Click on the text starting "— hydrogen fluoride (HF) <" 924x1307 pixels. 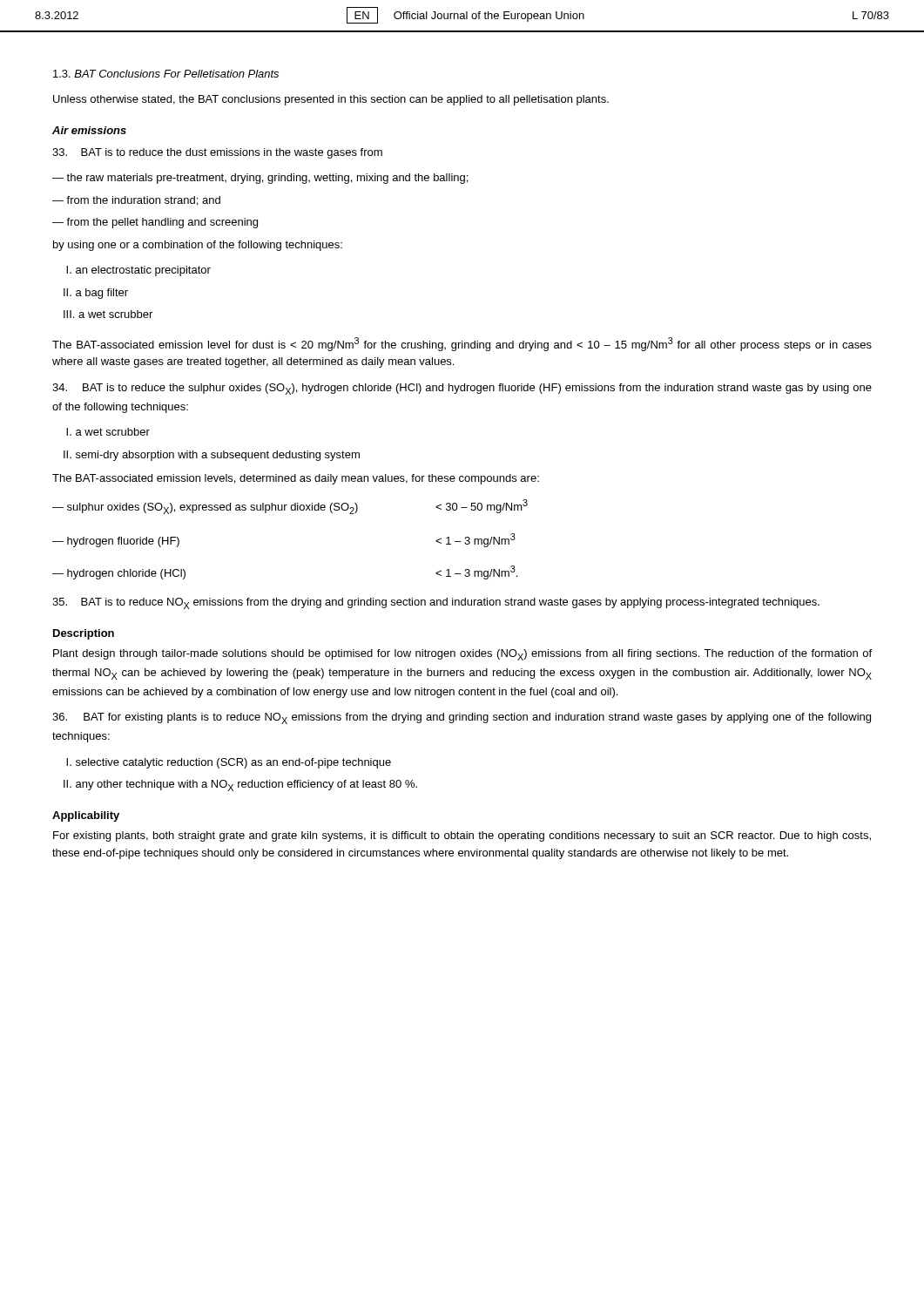[x=462, y=540]
